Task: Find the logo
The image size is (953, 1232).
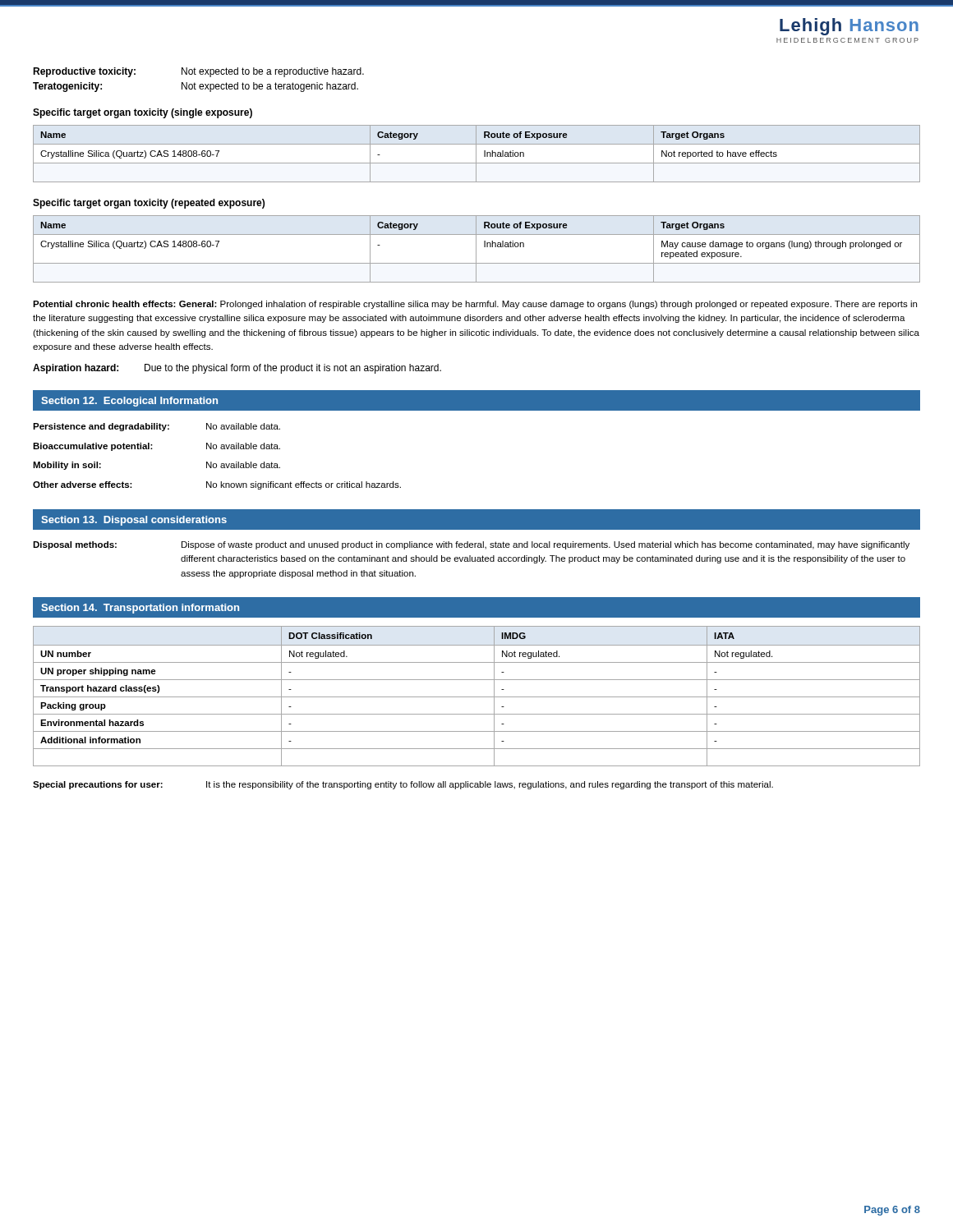Action: click(848, 30)
